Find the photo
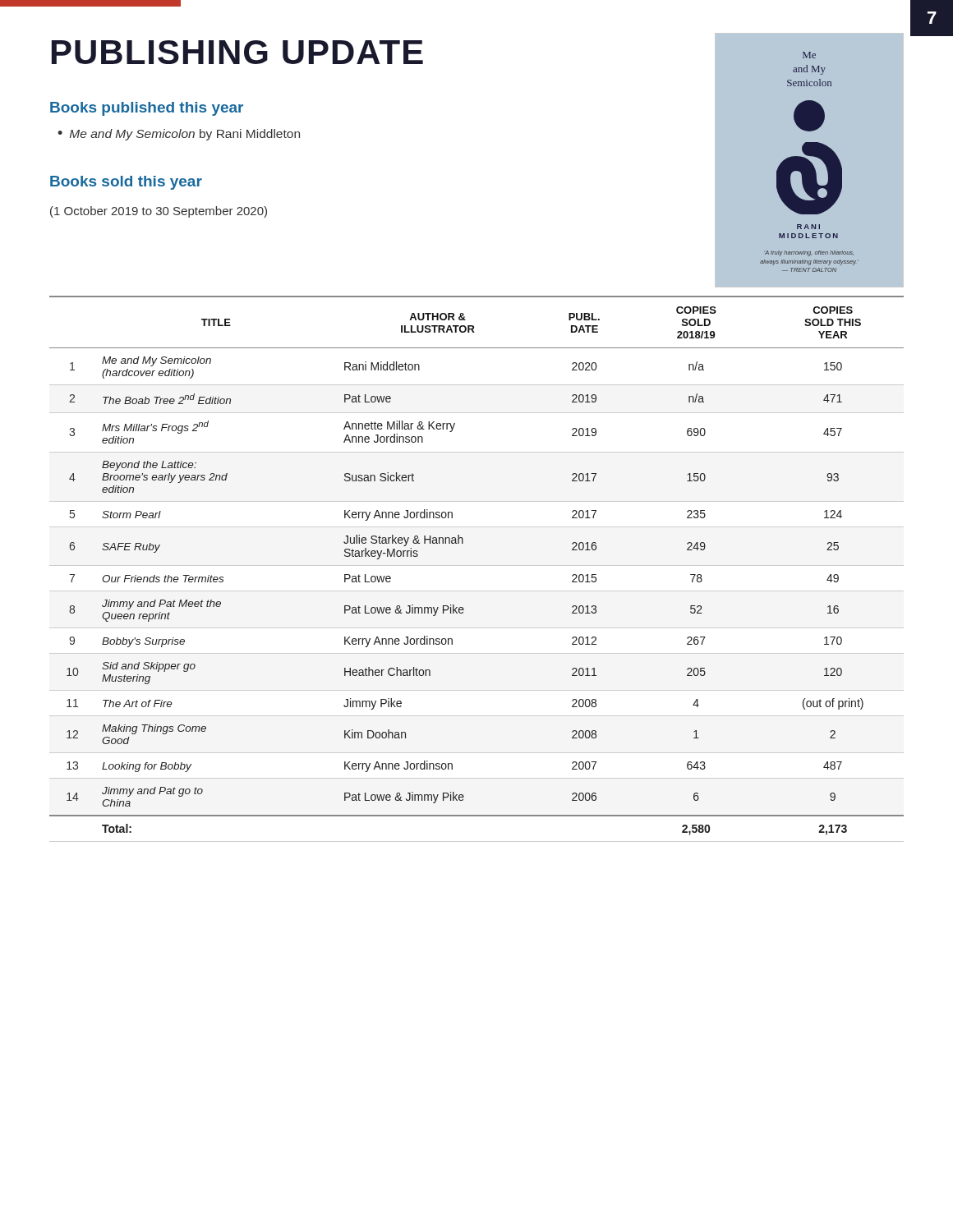Image resolution: width=953 pixels, height=1232 pixels. 809,160
